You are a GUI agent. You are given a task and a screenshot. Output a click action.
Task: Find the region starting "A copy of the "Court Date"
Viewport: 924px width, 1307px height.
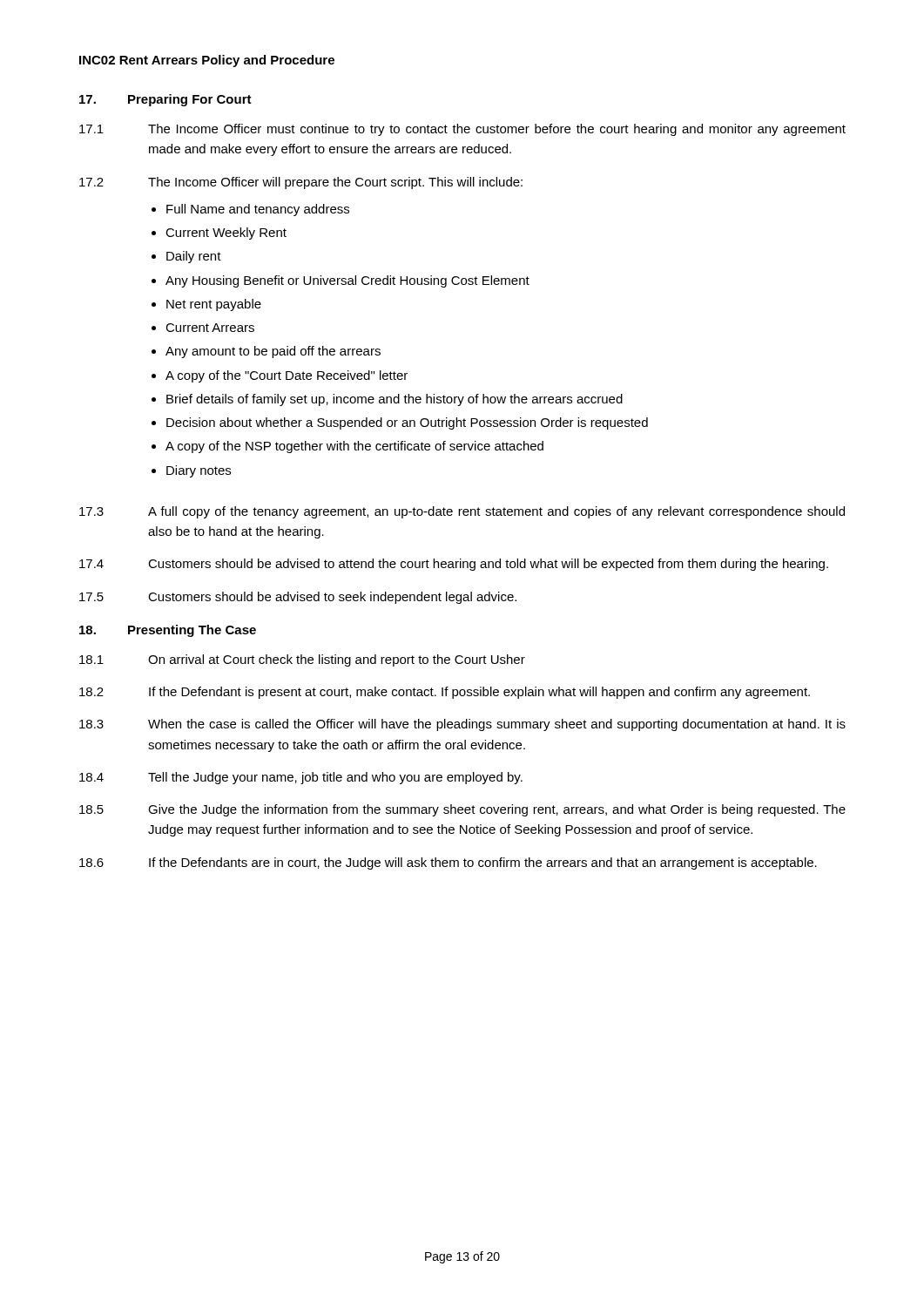287,375
